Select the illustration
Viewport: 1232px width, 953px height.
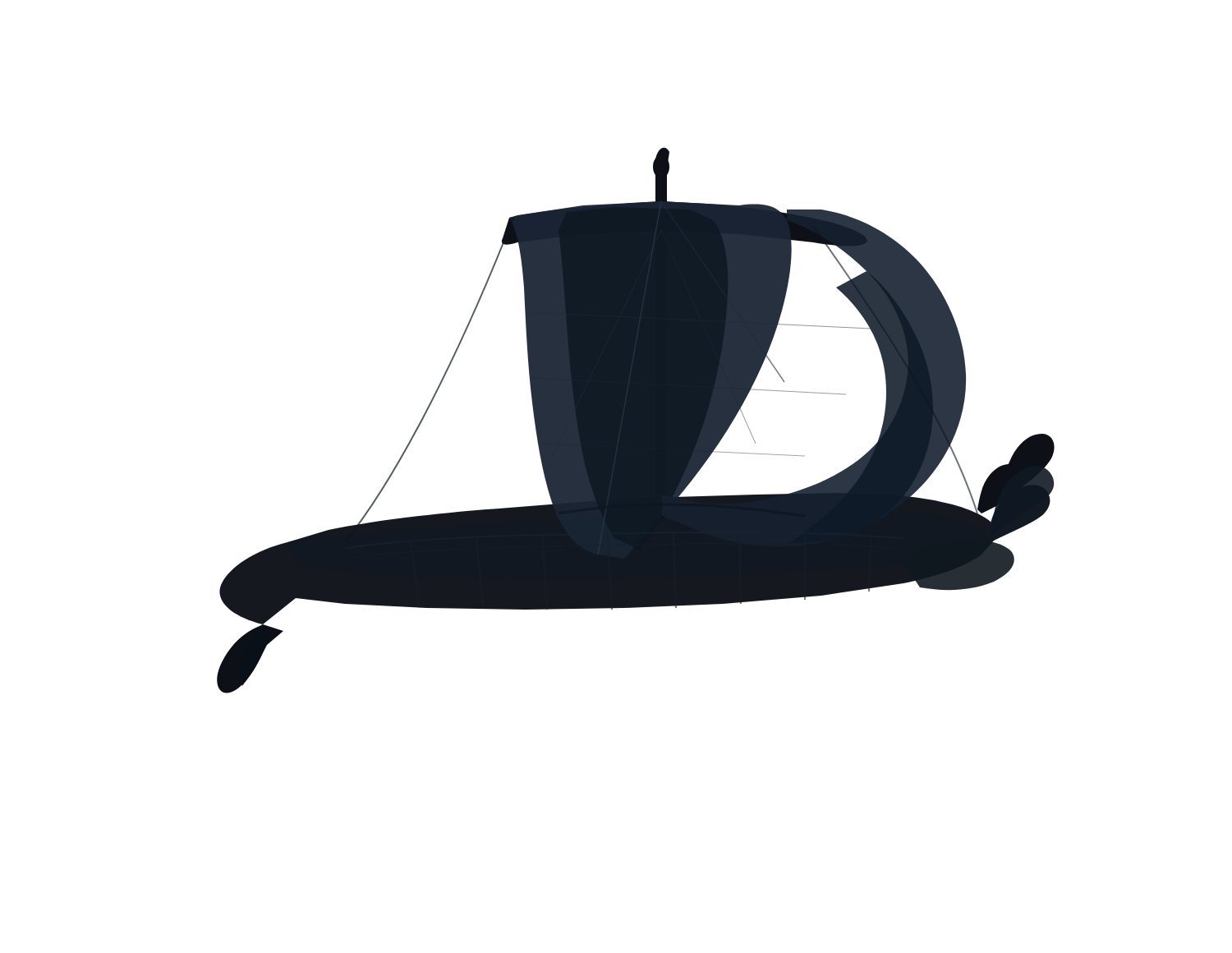click(616, 476)
